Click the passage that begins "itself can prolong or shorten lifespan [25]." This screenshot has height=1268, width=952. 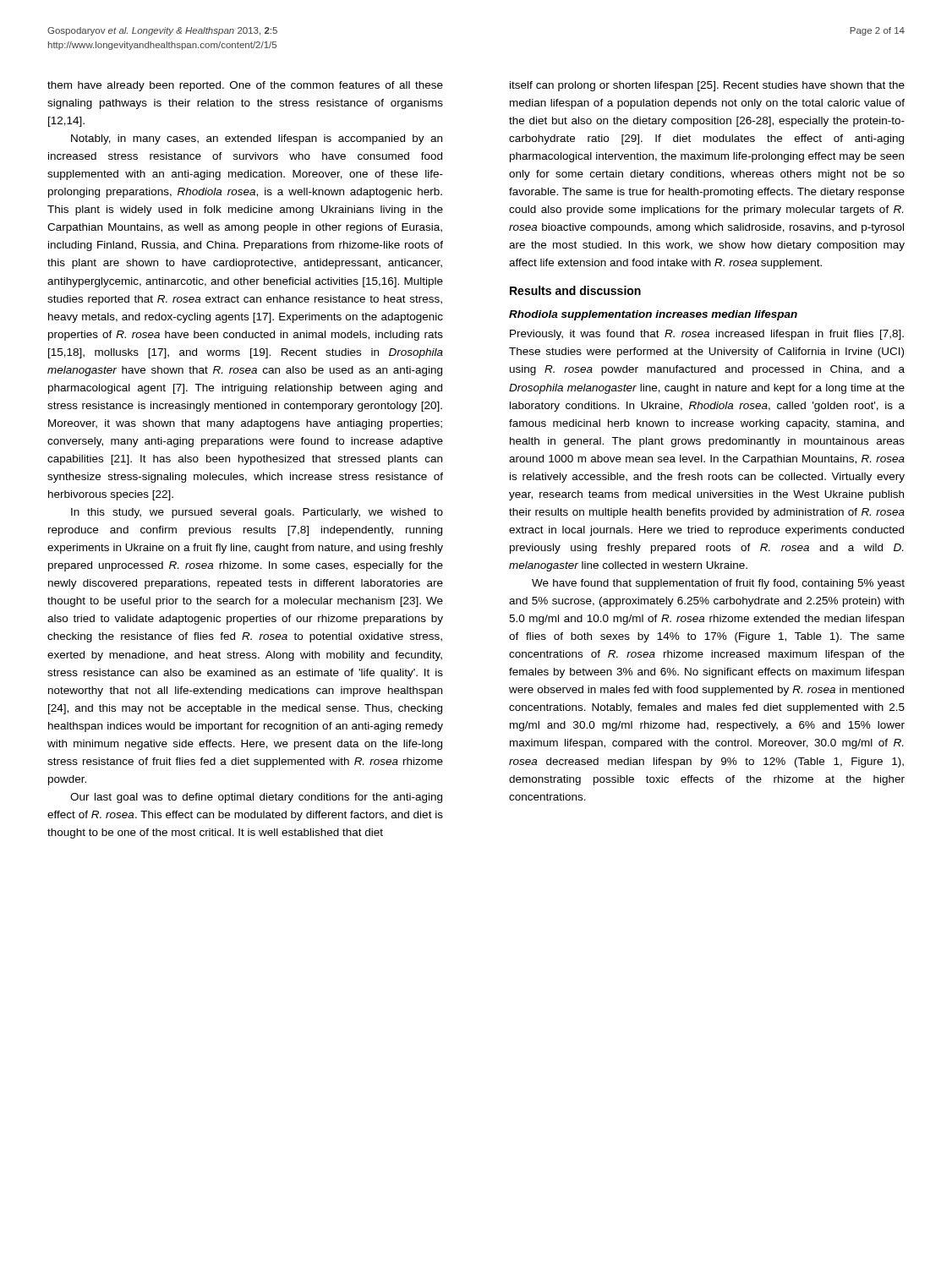click(x=707, y=174)
